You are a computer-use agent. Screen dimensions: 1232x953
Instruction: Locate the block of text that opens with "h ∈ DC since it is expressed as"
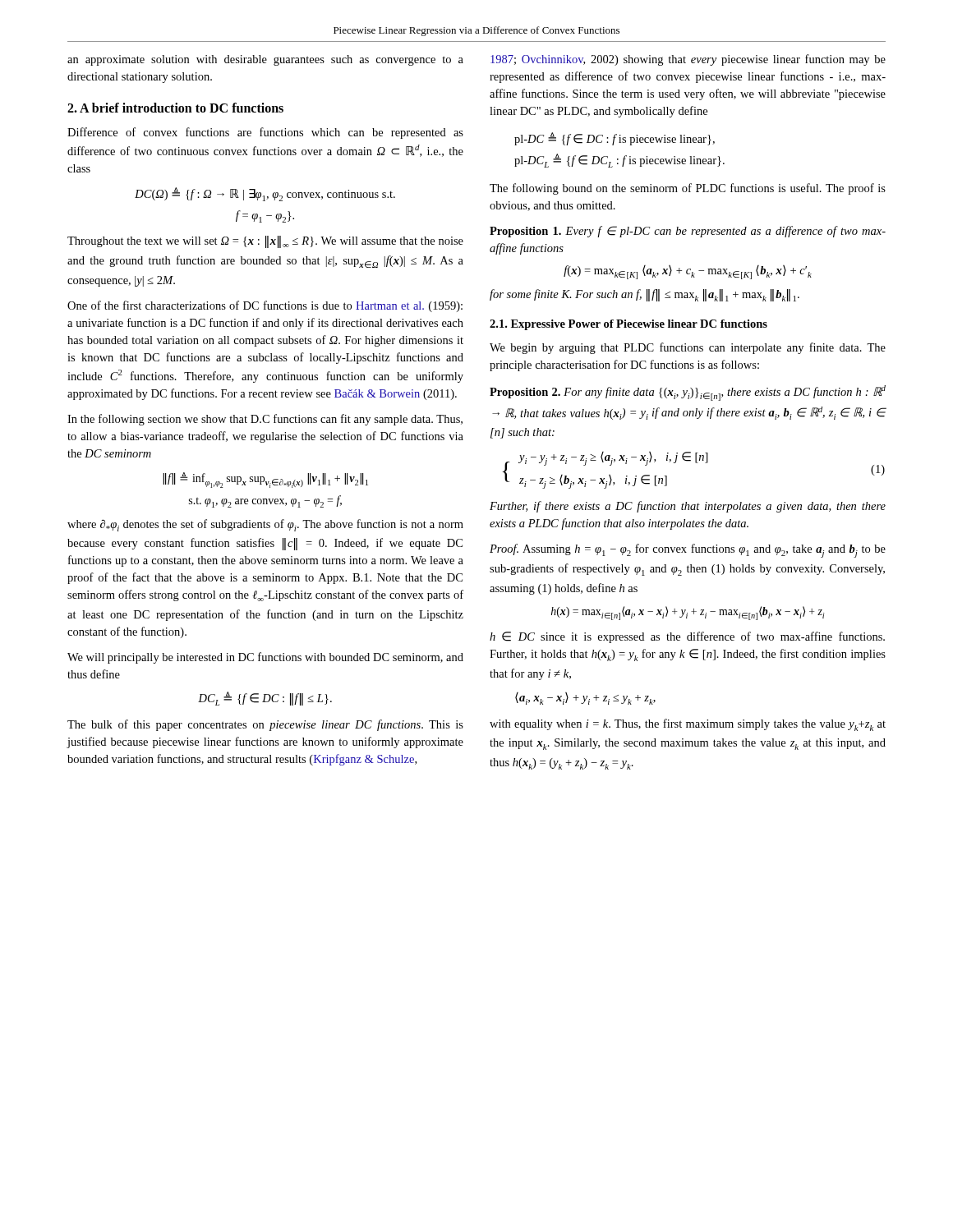[x=688, y=655]
